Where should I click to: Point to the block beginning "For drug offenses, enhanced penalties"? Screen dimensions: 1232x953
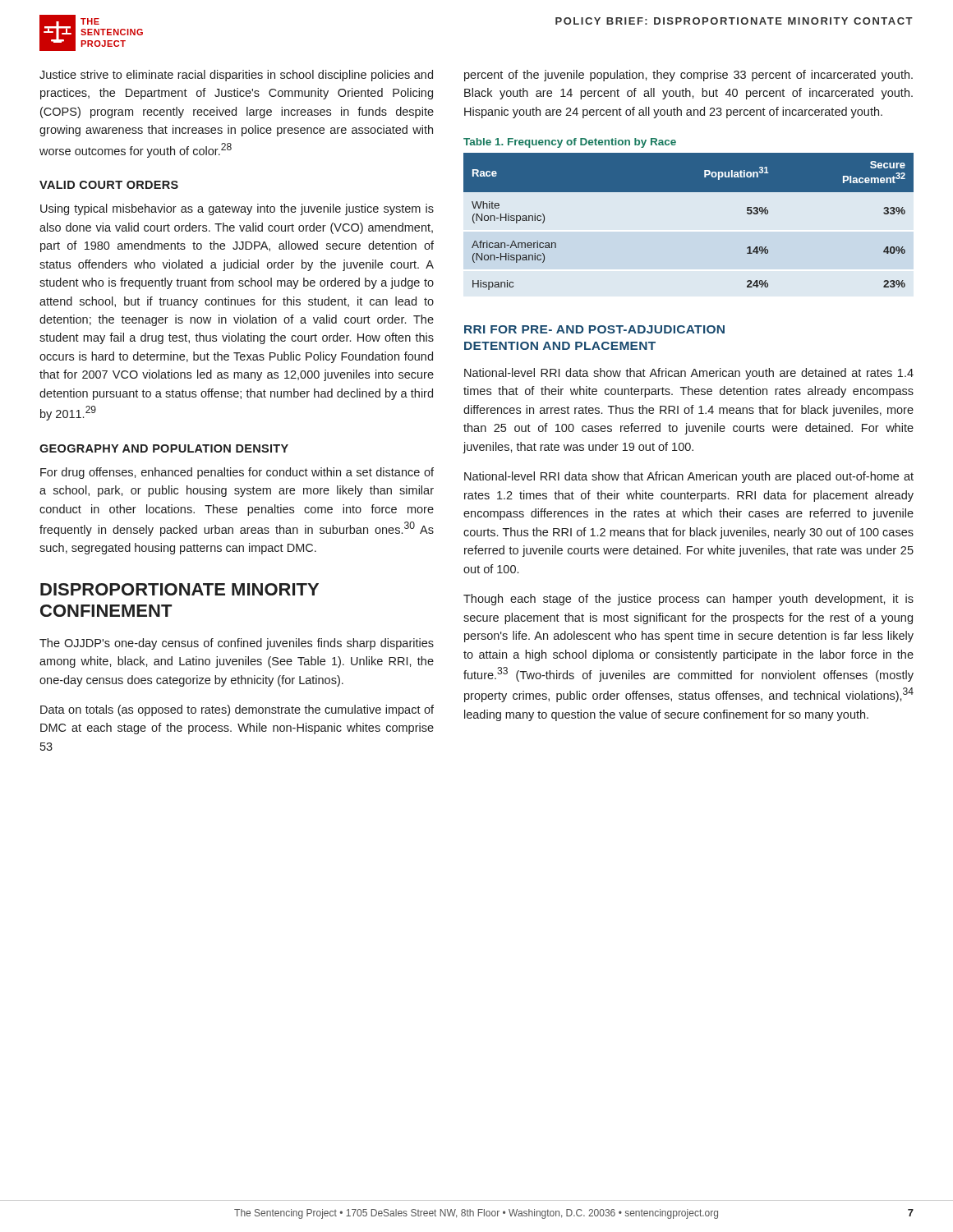(237, 510)
